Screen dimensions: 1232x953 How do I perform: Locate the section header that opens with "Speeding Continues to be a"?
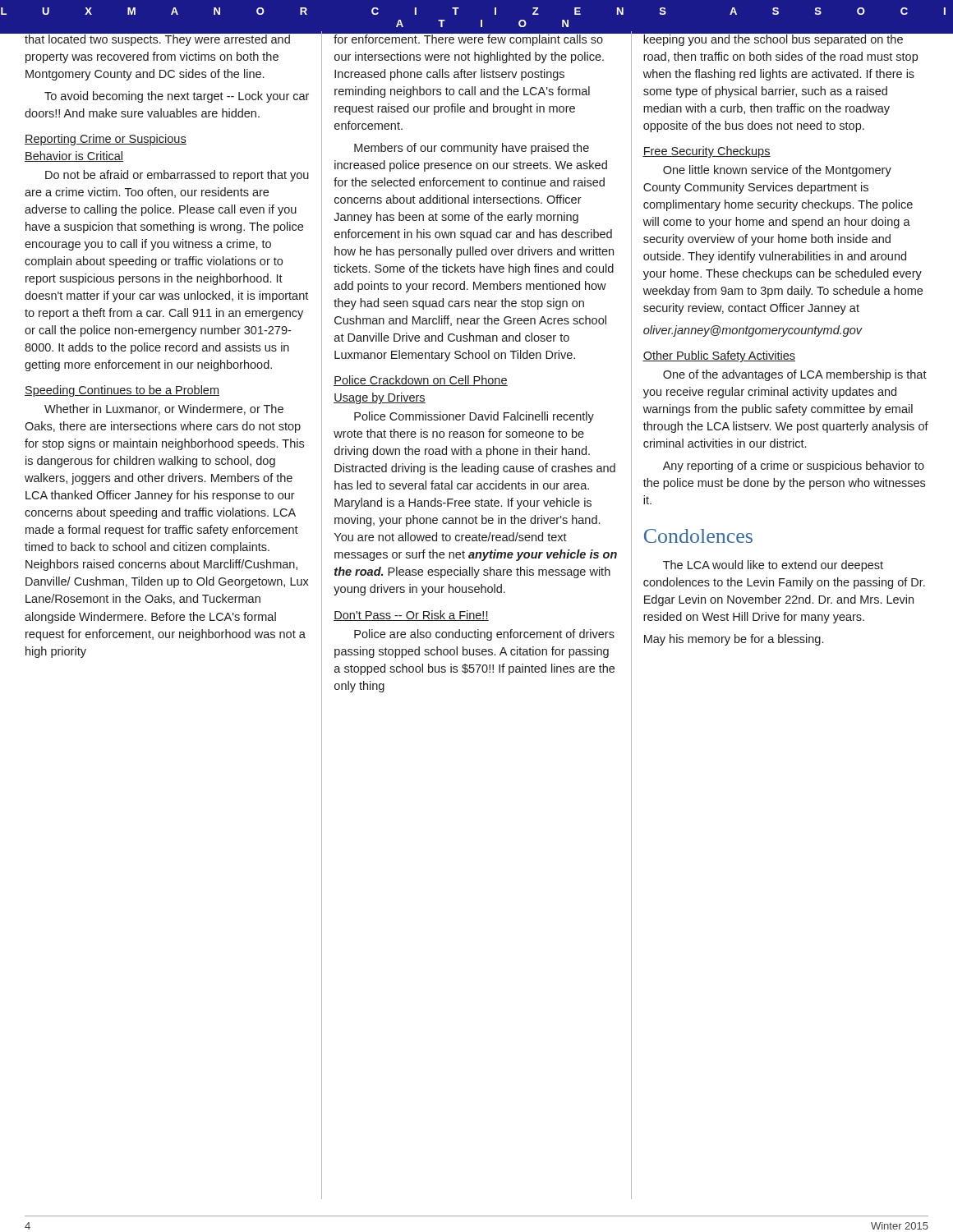click(x=167, y=391)
